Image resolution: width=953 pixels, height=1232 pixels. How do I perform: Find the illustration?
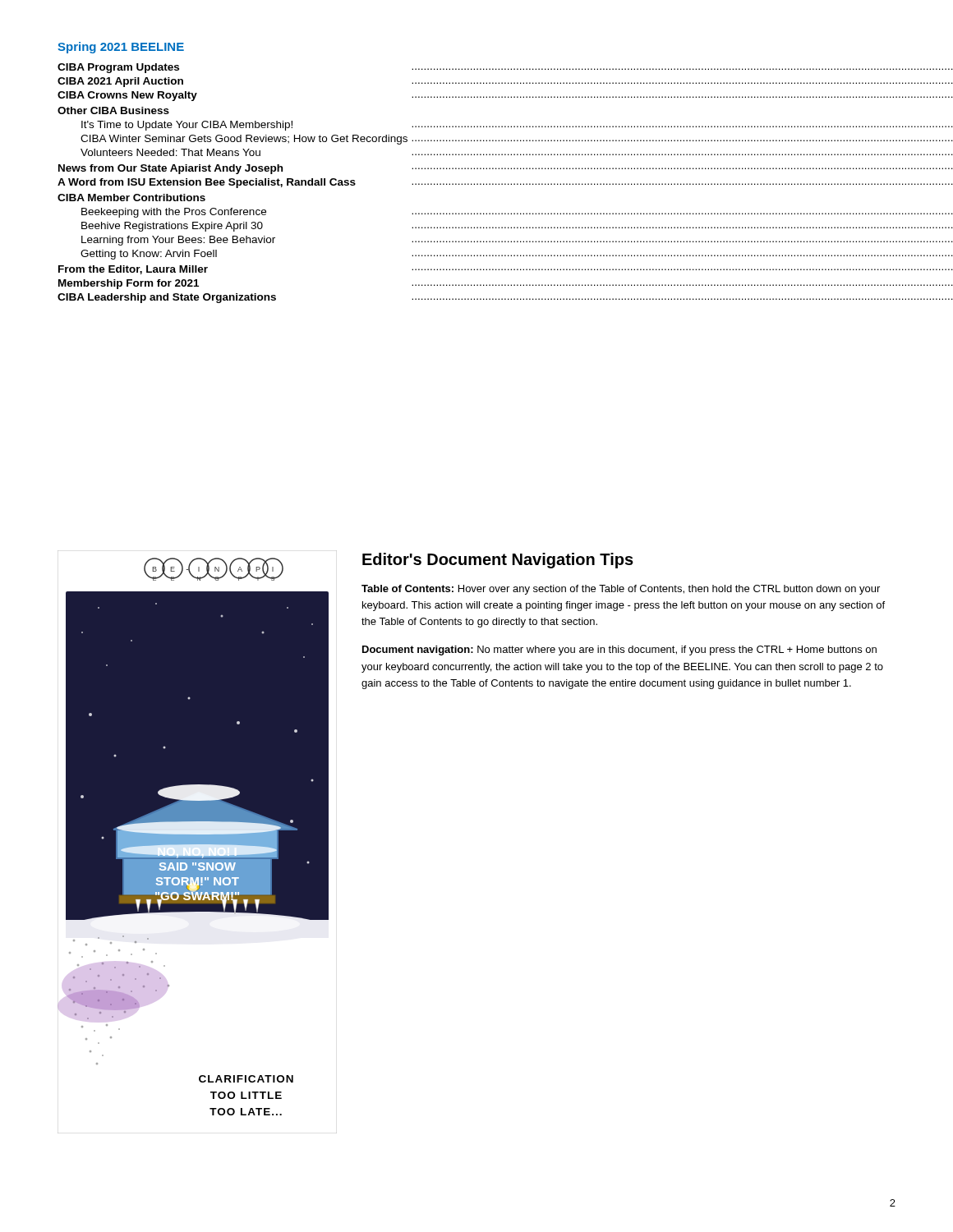[x=197, y=843]
